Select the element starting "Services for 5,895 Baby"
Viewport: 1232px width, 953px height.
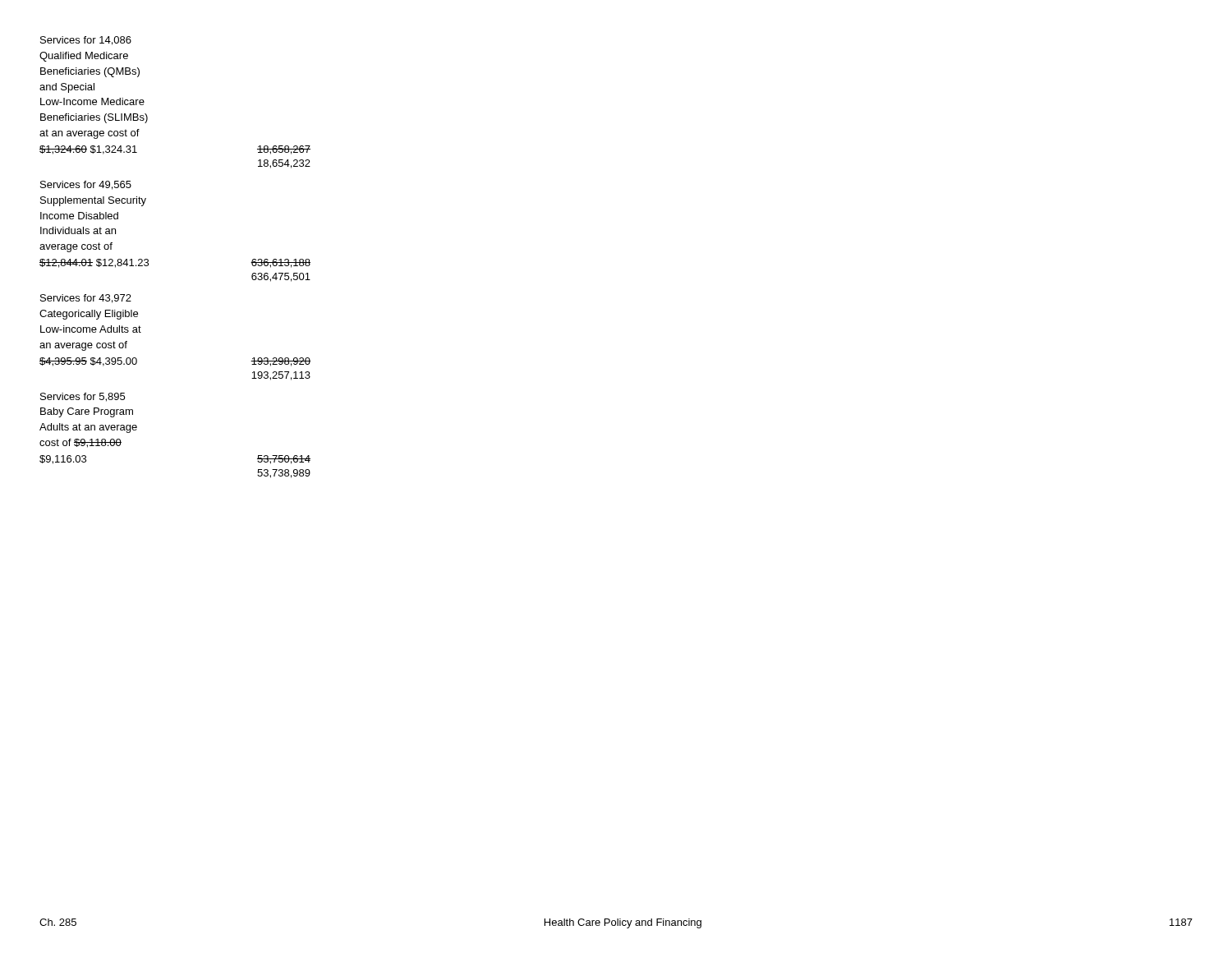(83, 397)
